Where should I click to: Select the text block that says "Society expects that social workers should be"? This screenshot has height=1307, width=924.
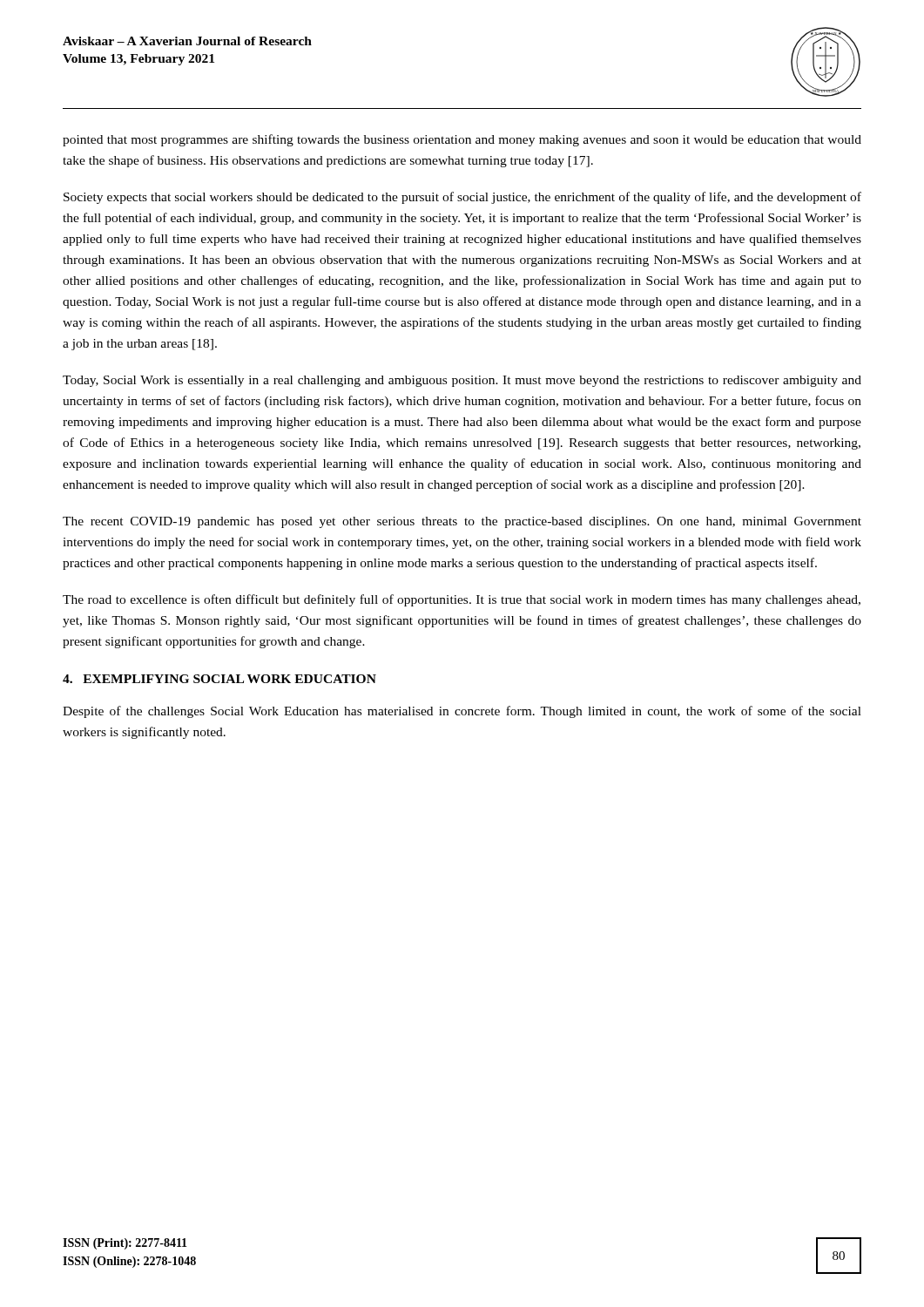[462, 270]
